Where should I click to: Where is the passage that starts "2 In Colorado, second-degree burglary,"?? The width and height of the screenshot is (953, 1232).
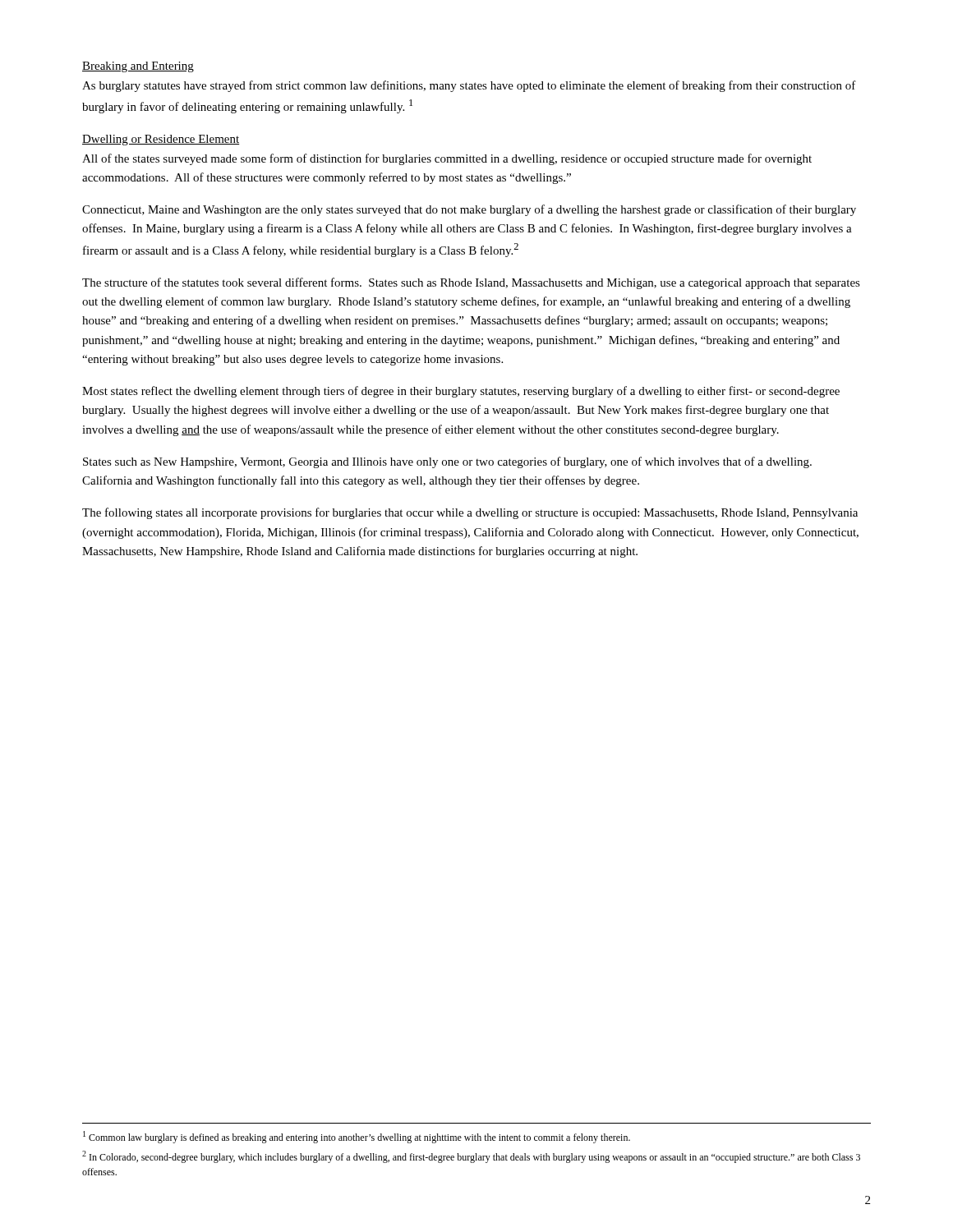[476, 1164]
